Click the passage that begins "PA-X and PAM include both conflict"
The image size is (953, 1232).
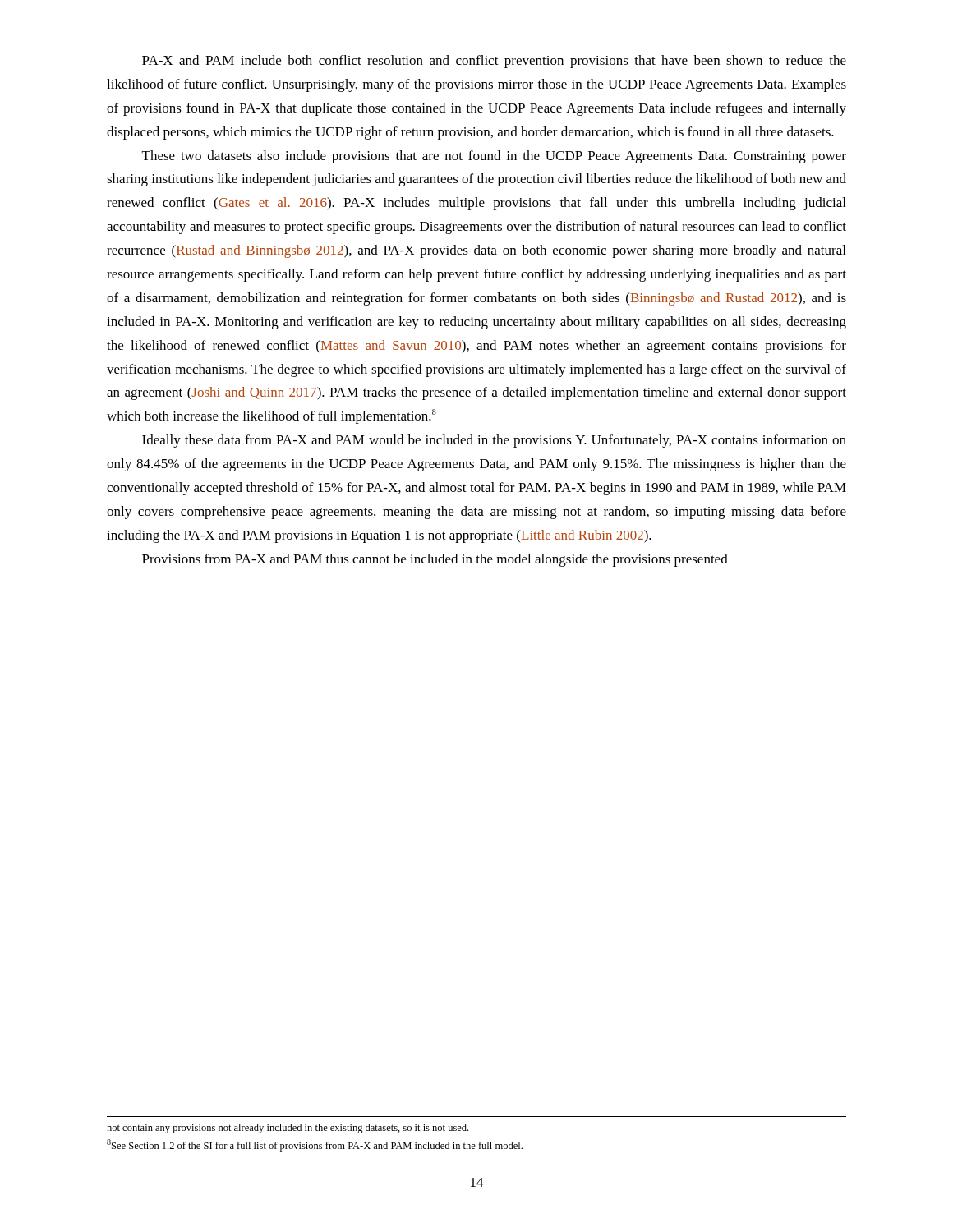[x=476, y=97]
